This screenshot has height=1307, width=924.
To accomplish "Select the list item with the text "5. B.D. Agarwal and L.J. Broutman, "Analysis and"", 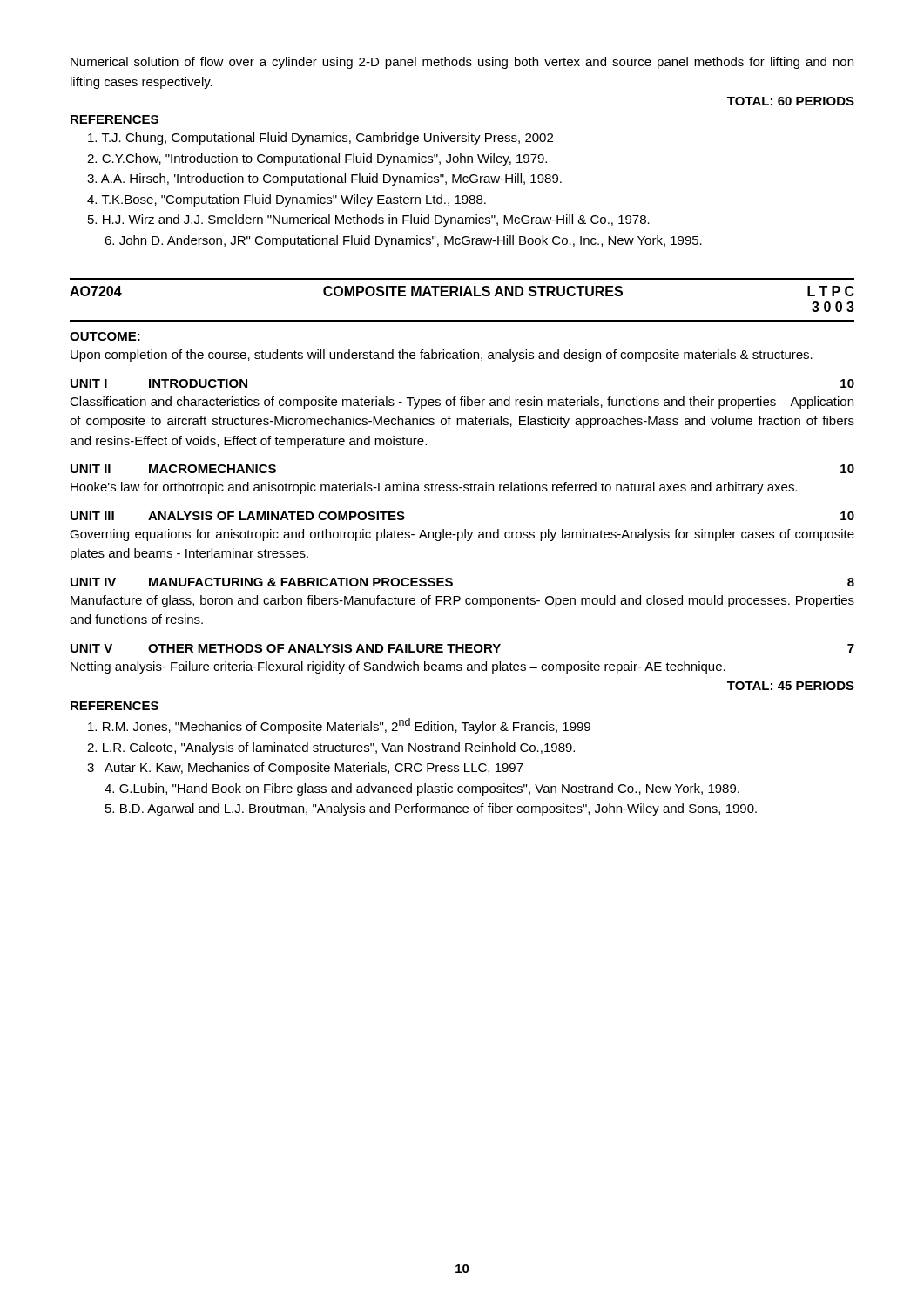I will coord(431,808).
